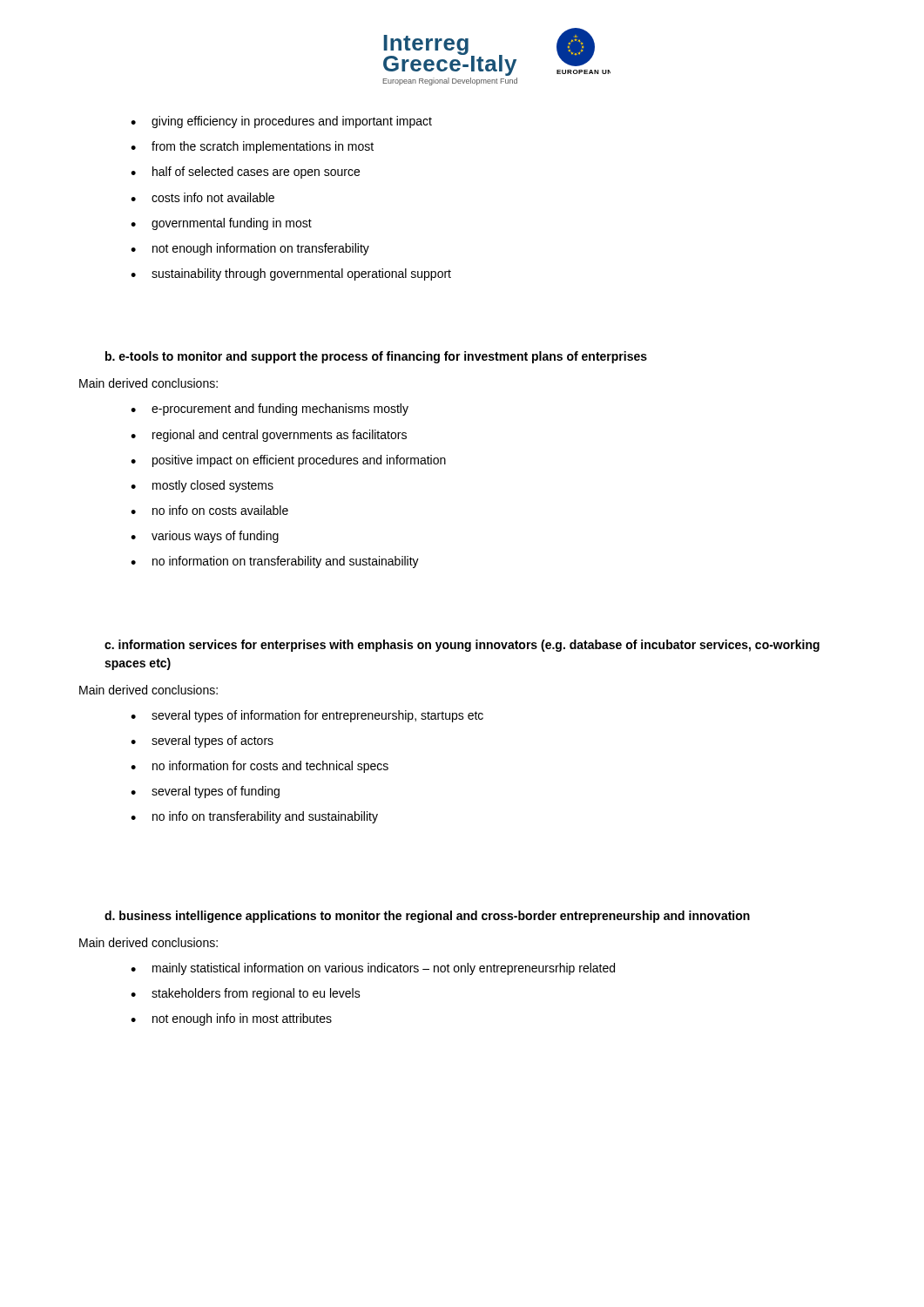Find the block on this page that starts "• no information for"
This screenshot has height=1307, width=924.
(260, 768)
